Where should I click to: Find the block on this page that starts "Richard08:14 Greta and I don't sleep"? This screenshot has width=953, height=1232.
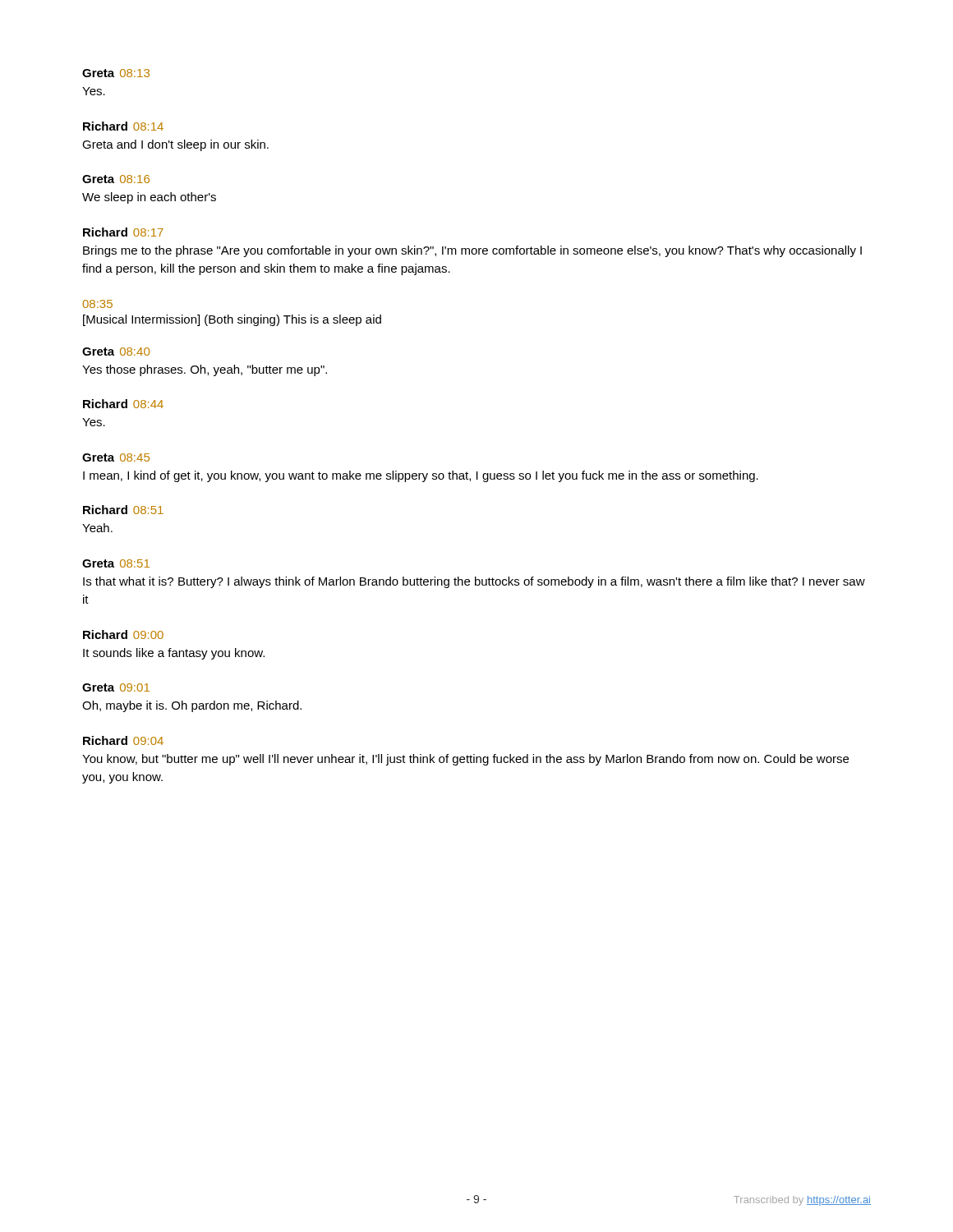coord(123,126)
